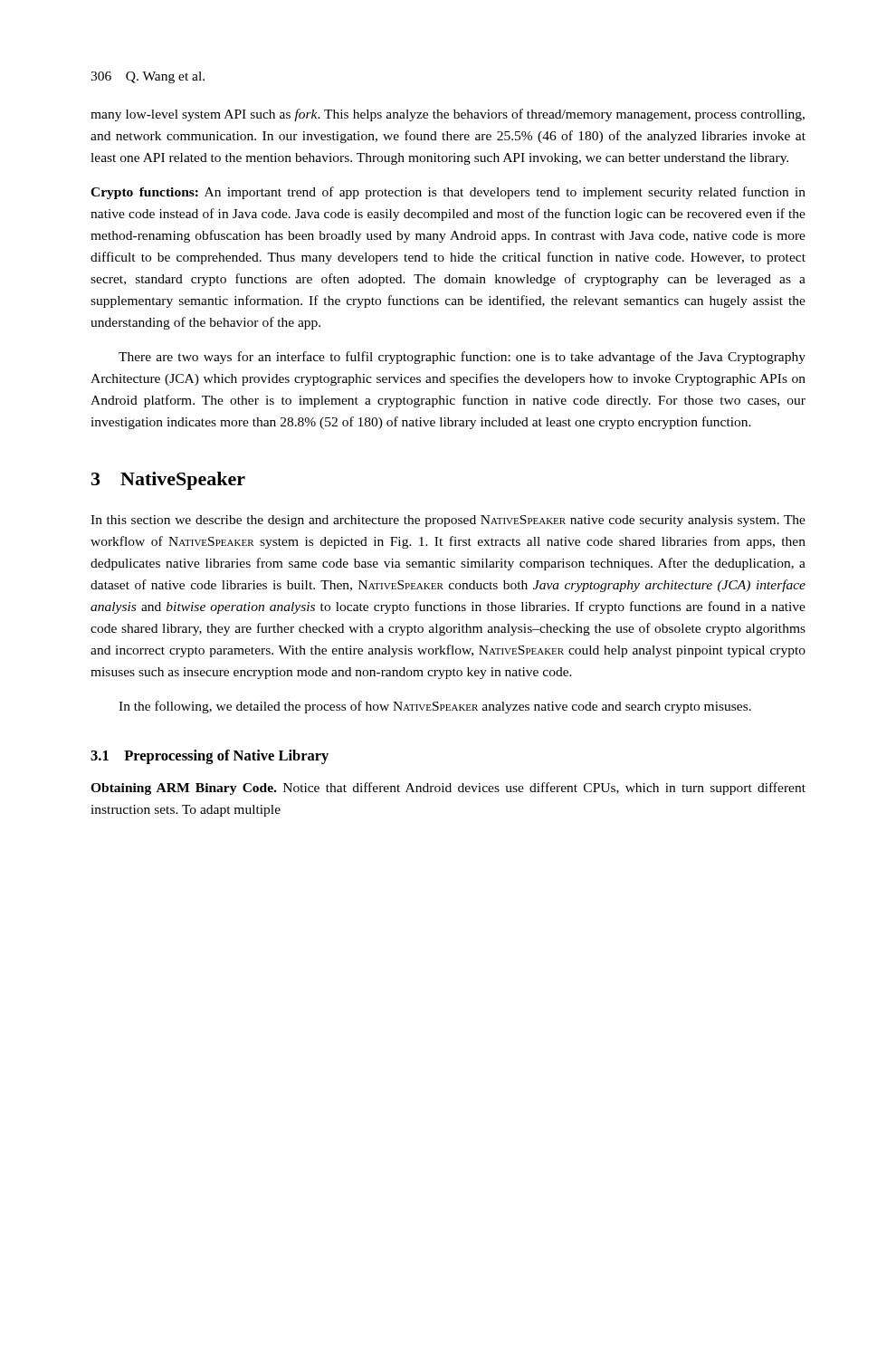The image size is (896, 1358).
Task: Locate the text starting "In this section we describe"
Action: pyautogui.click(x=448, y=596)
